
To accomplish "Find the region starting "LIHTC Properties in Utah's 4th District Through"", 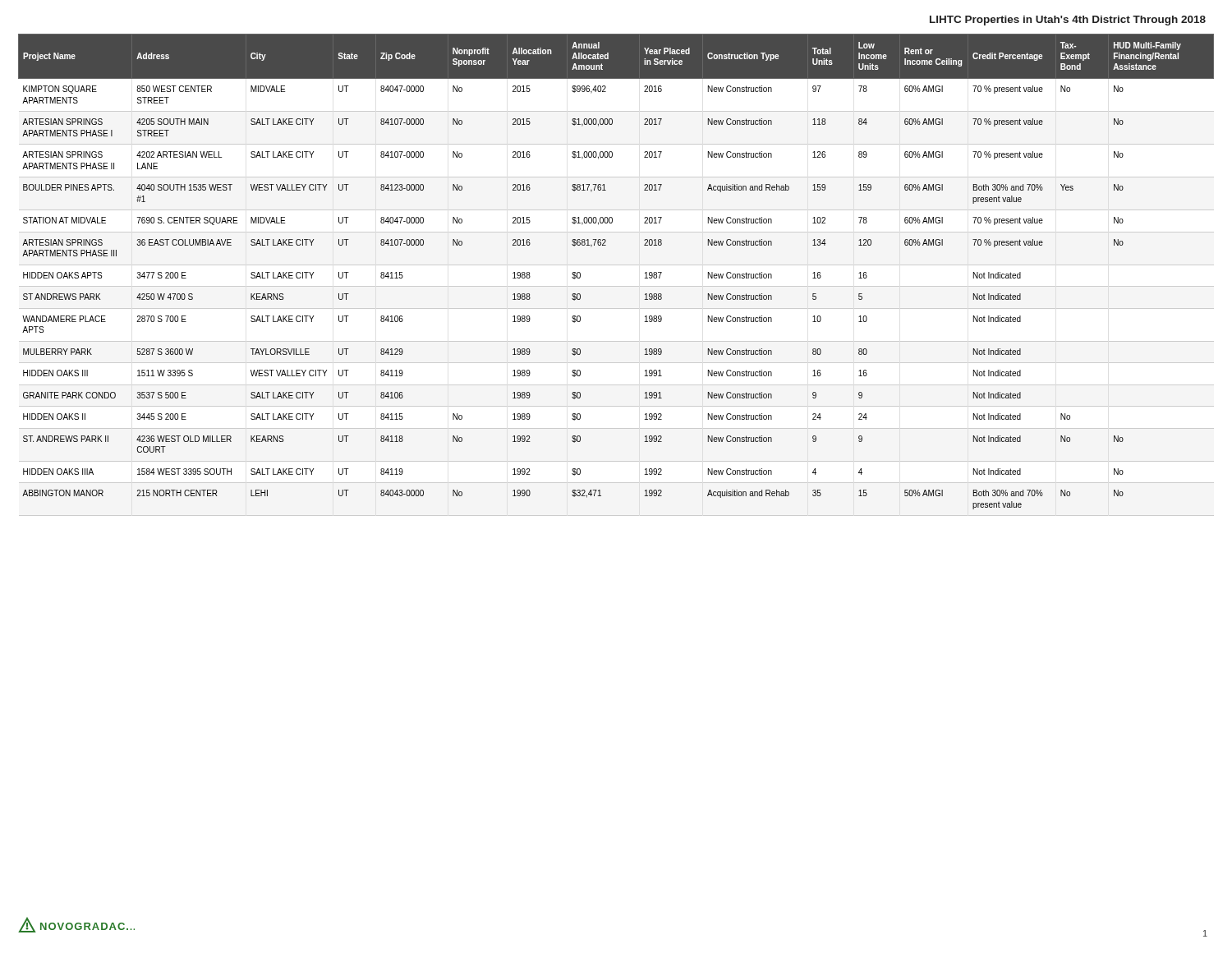I will tap(1067, 19).
